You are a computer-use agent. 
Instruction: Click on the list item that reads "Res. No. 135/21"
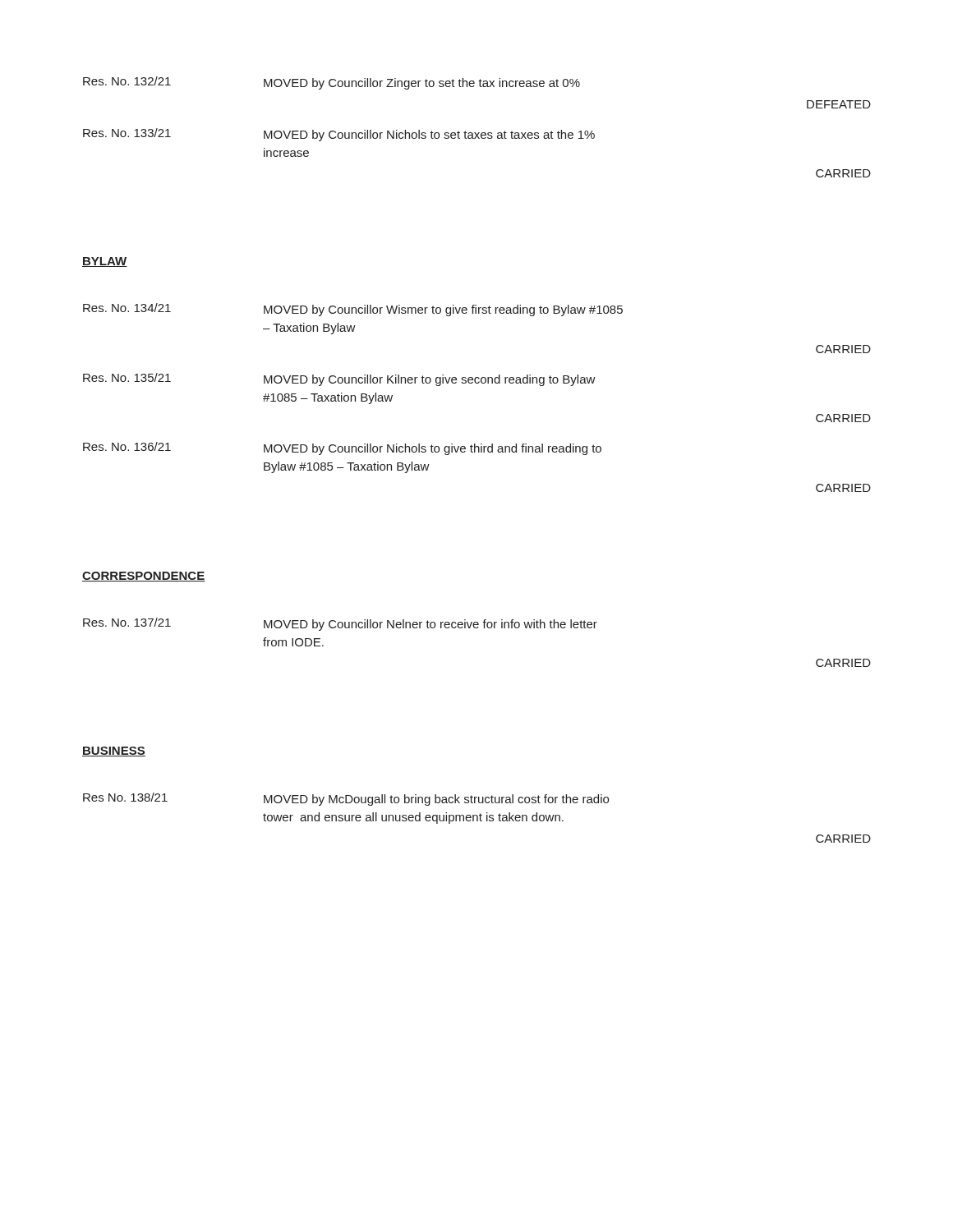click(x=127, y=377)
